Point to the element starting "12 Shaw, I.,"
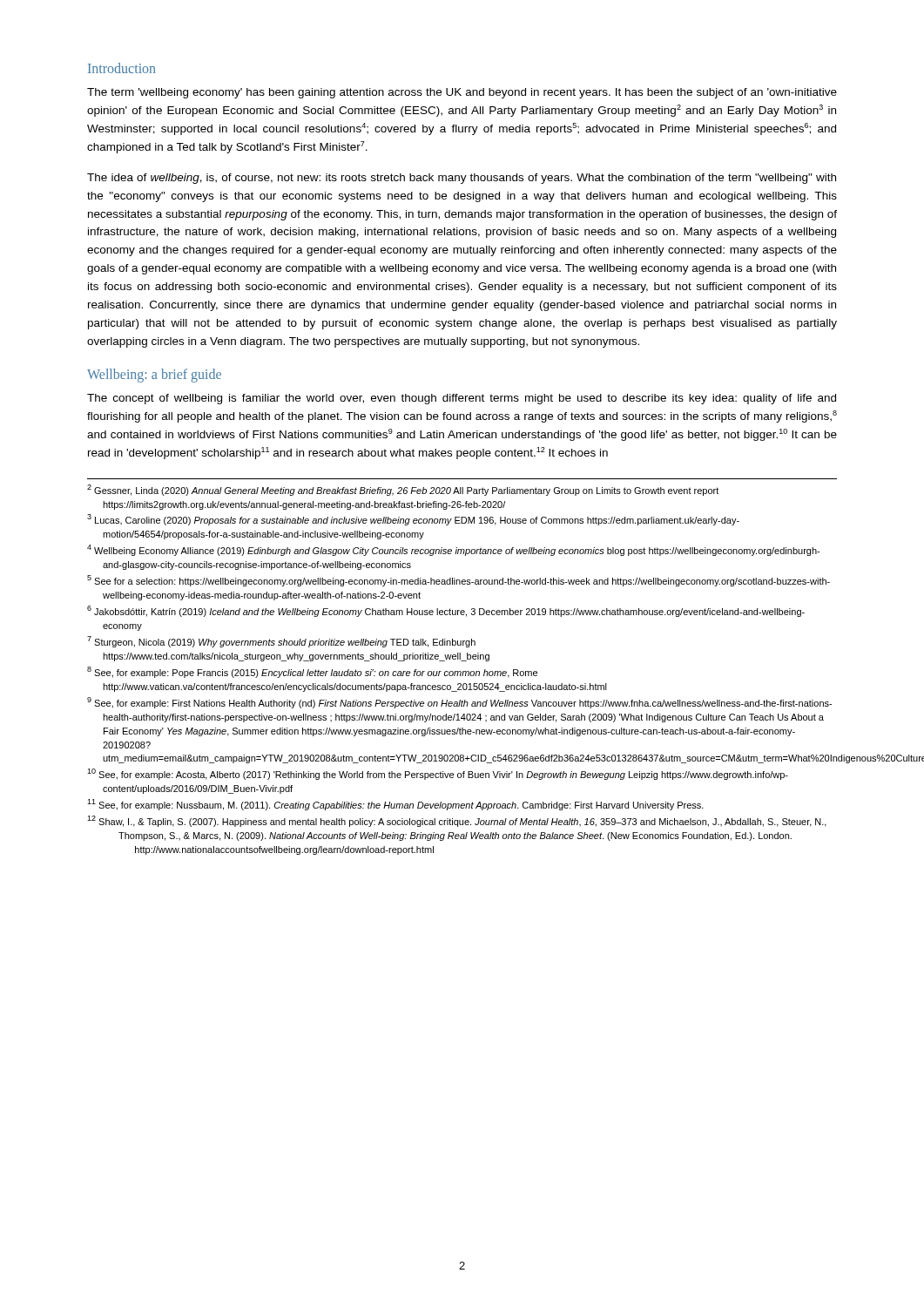 [x=457, y=835]
